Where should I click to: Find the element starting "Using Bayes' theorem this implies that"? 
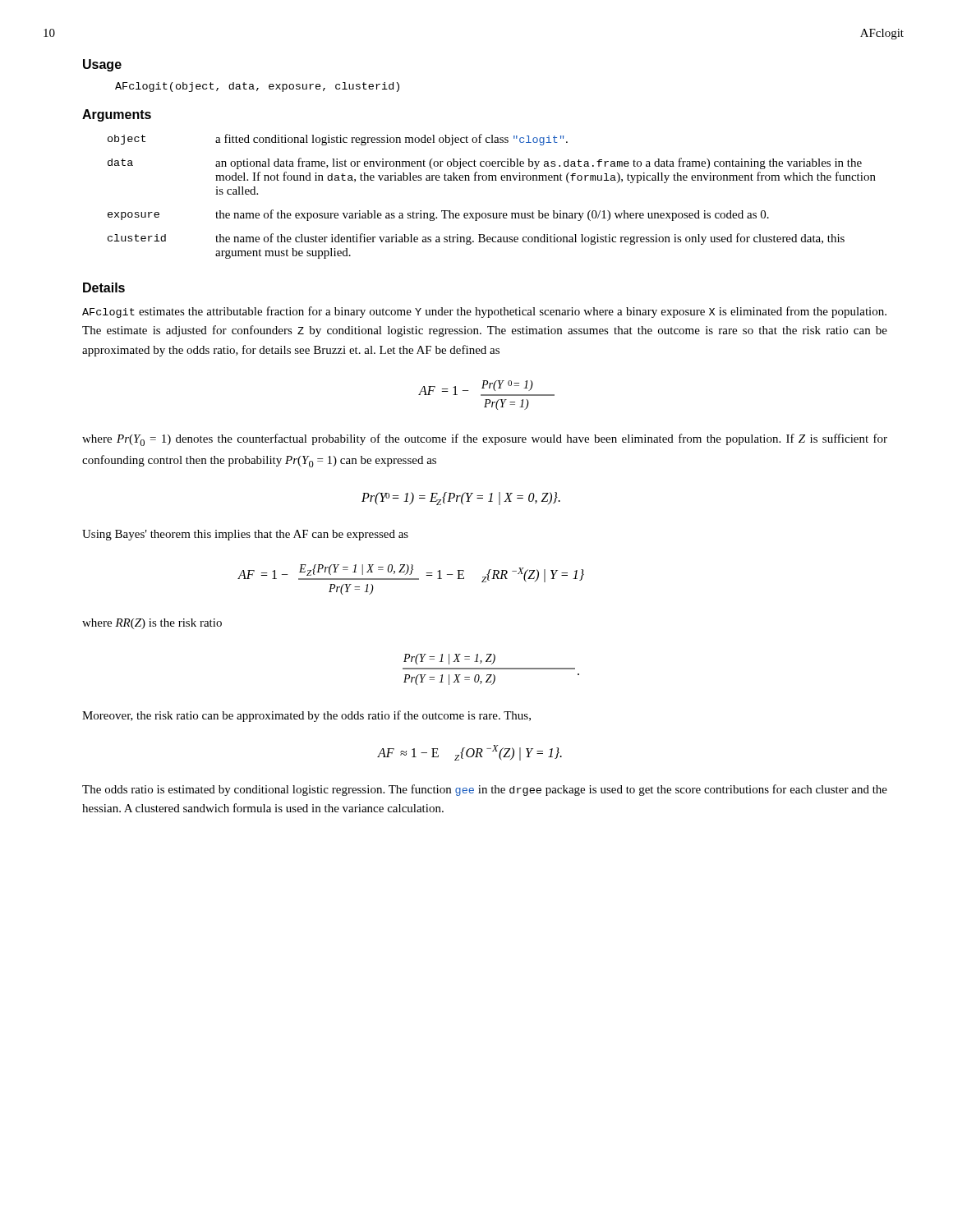click(245, 533)
